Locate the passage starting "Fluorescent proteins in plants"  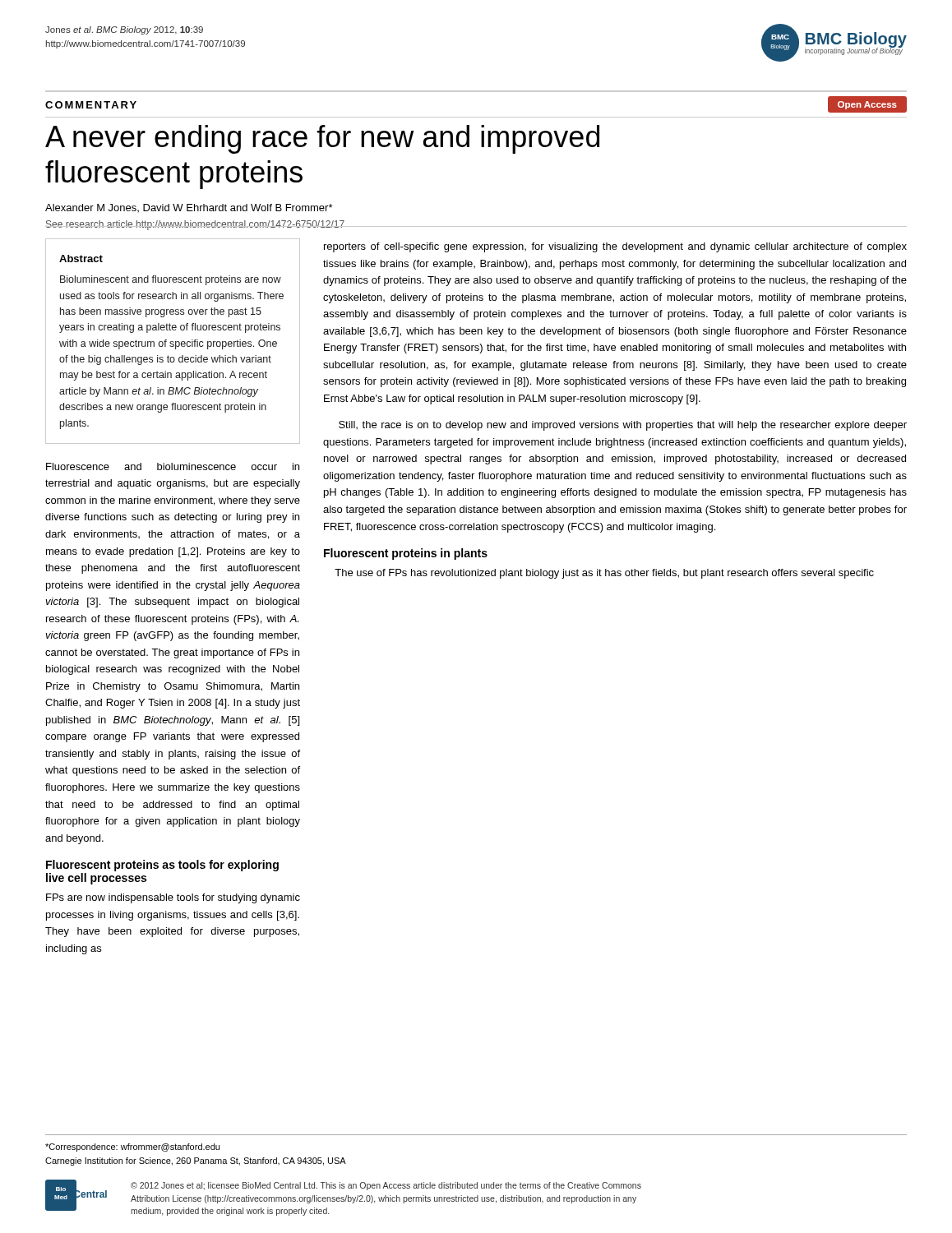(x=405, y=553)
